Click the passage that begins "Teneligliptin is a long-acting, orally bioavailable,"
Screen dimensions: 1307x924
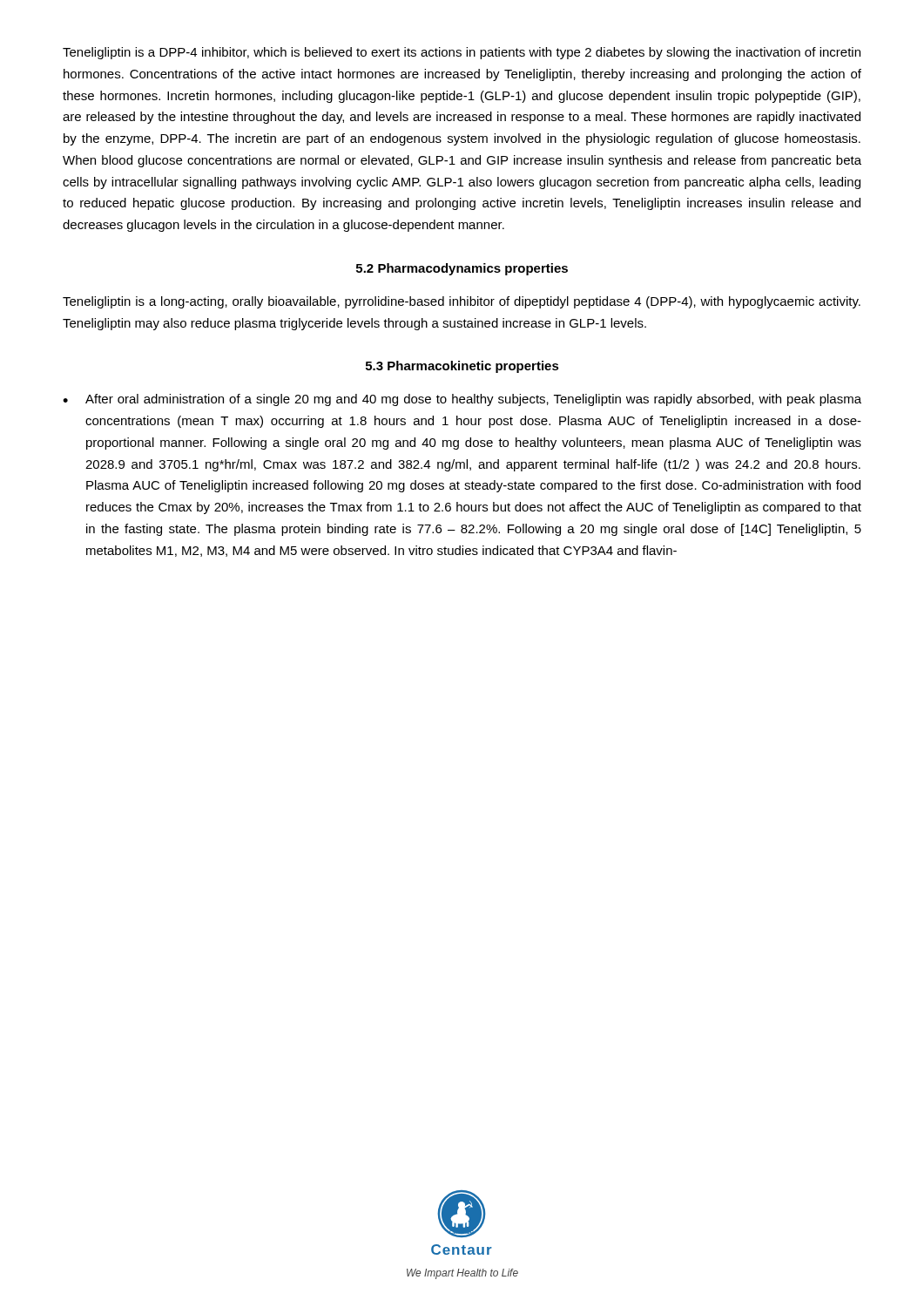(x=462, y=312)
